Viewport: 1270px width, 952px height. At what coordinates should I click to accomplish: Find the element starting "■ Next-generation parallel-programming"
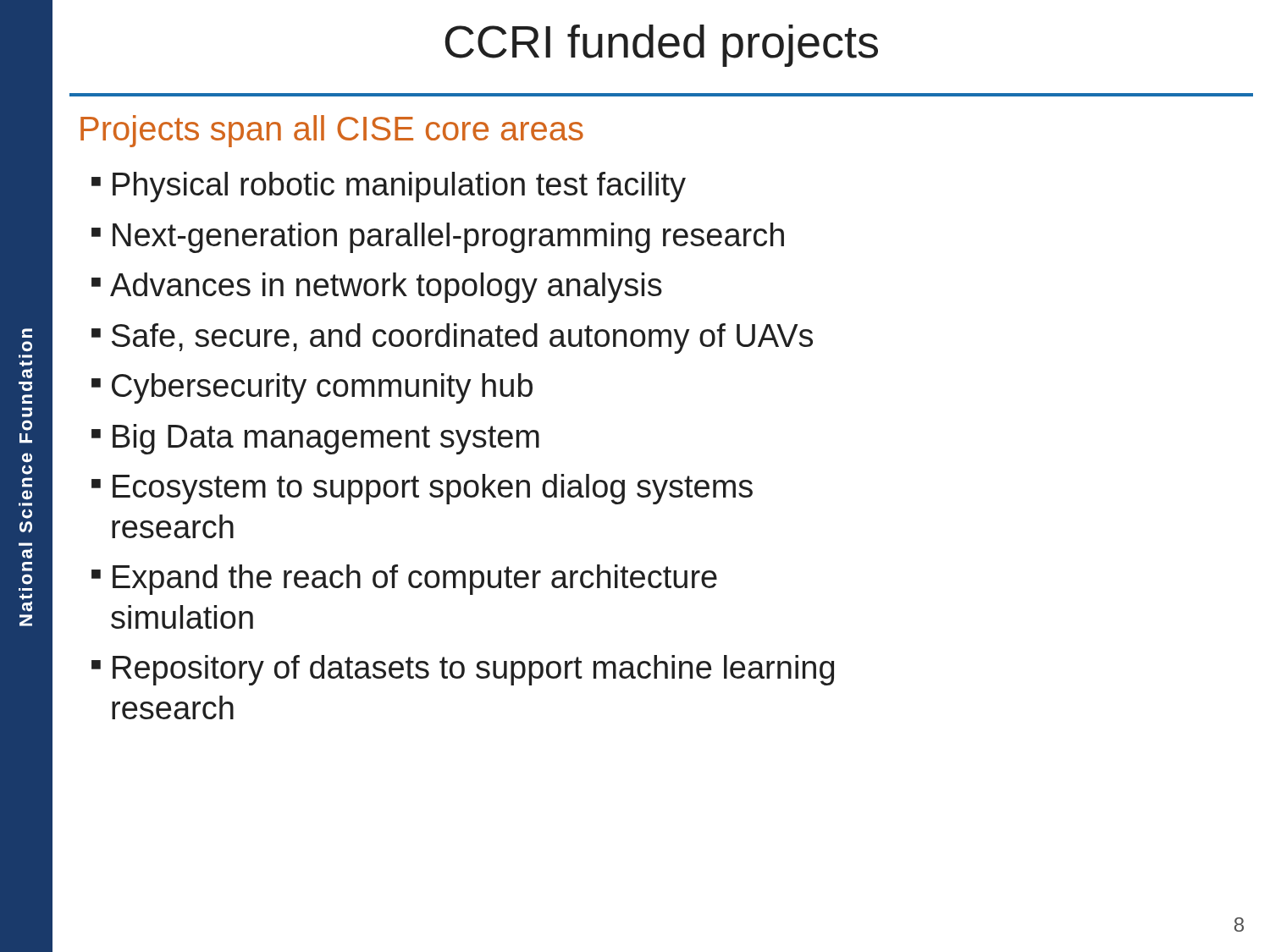pyautogui.click(x=432, y=235)
